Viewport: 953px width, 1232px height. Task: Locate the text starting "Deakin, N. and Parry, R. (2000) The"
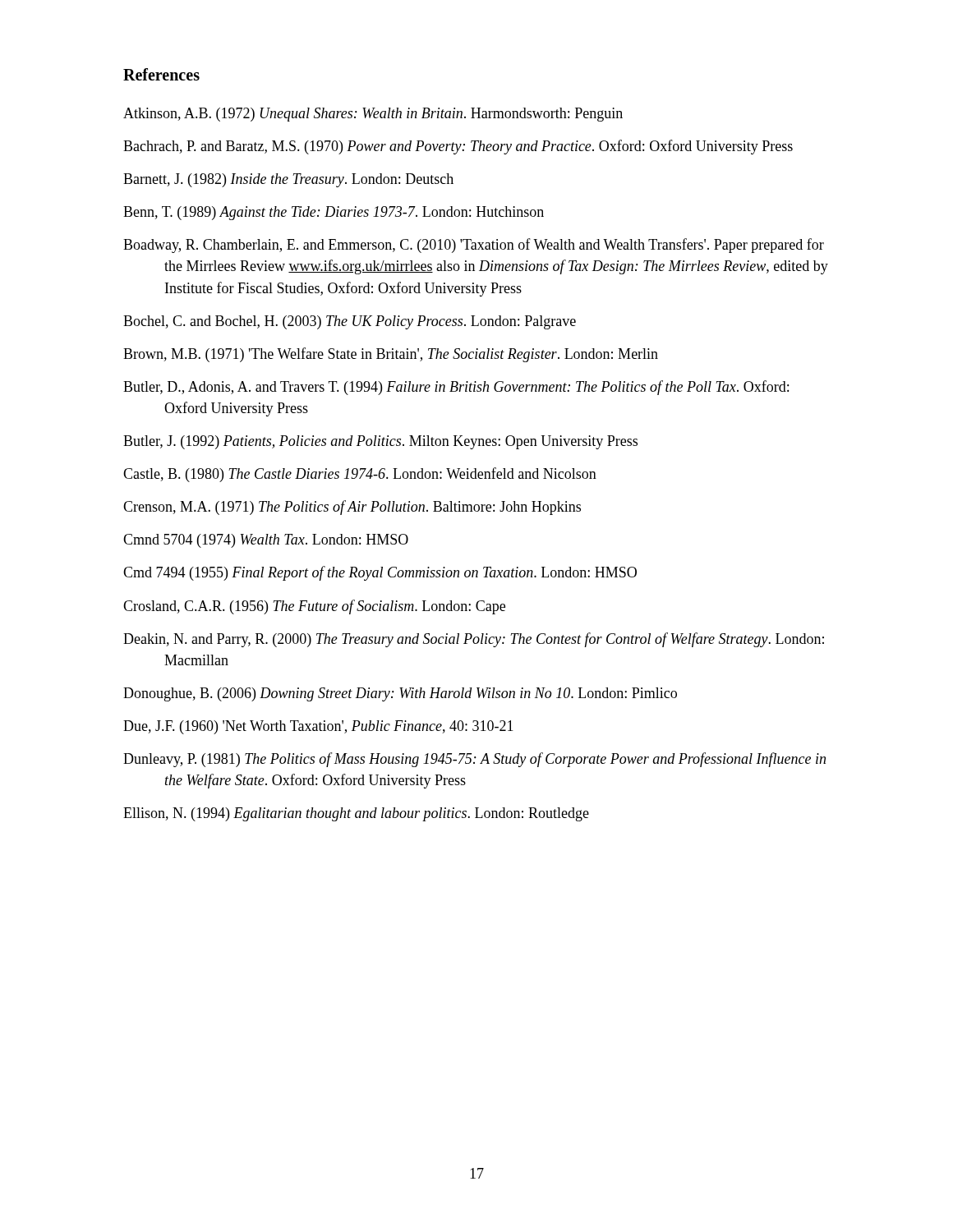474,649
